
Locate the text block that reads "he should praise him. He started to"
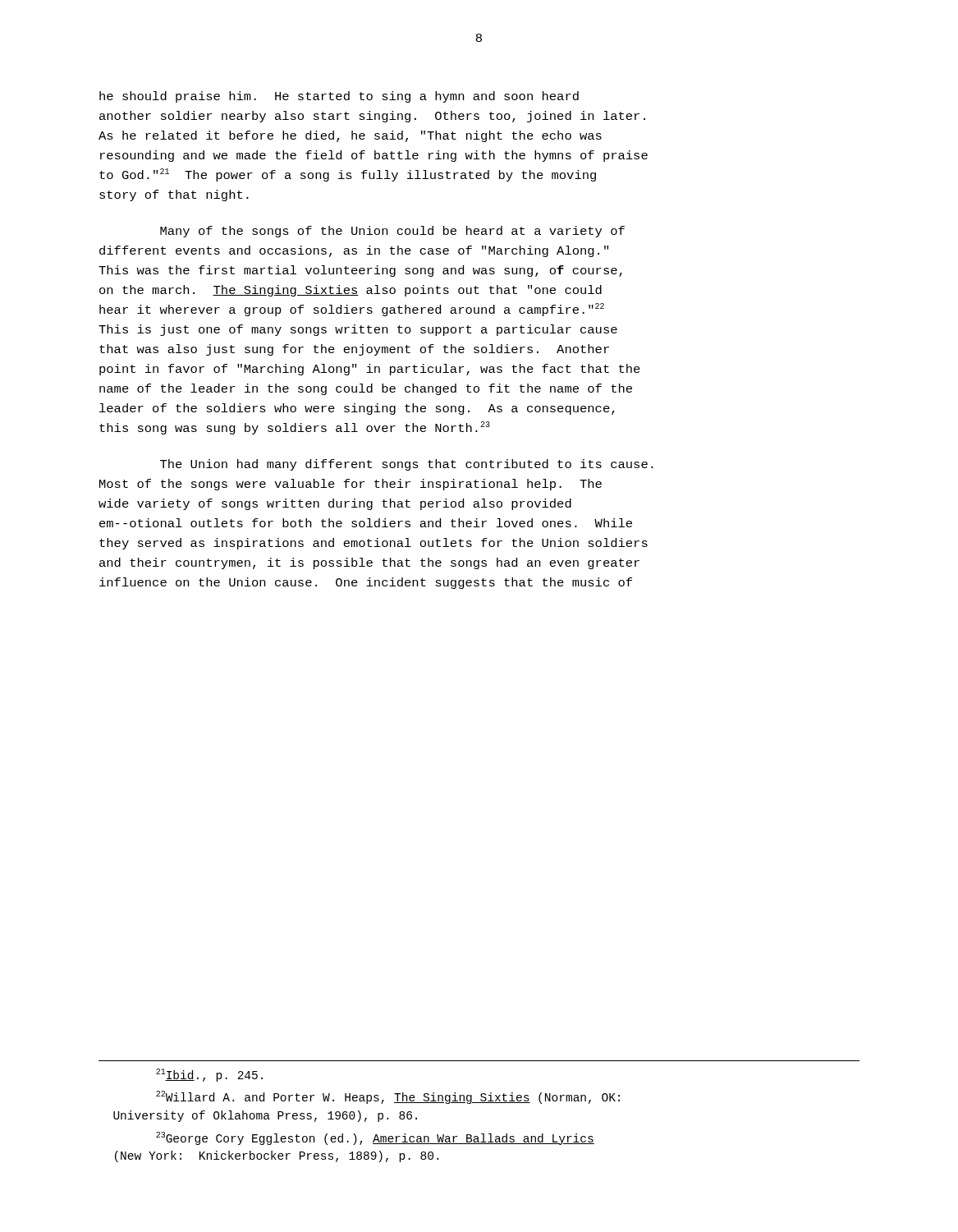[479, 340]
